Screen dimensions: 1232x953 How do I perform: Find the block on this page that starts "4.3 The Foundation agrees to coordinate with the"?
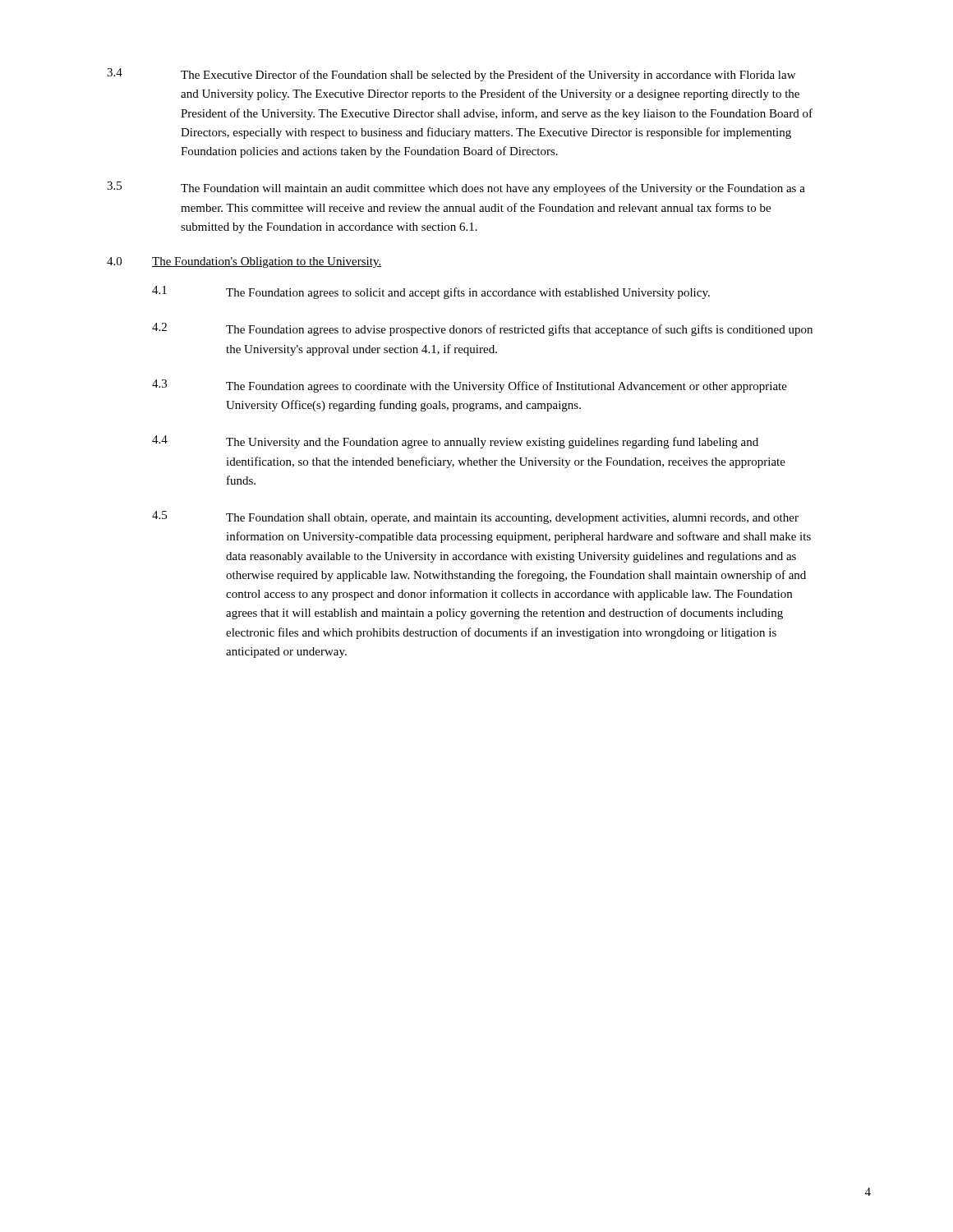coord(483,396)
